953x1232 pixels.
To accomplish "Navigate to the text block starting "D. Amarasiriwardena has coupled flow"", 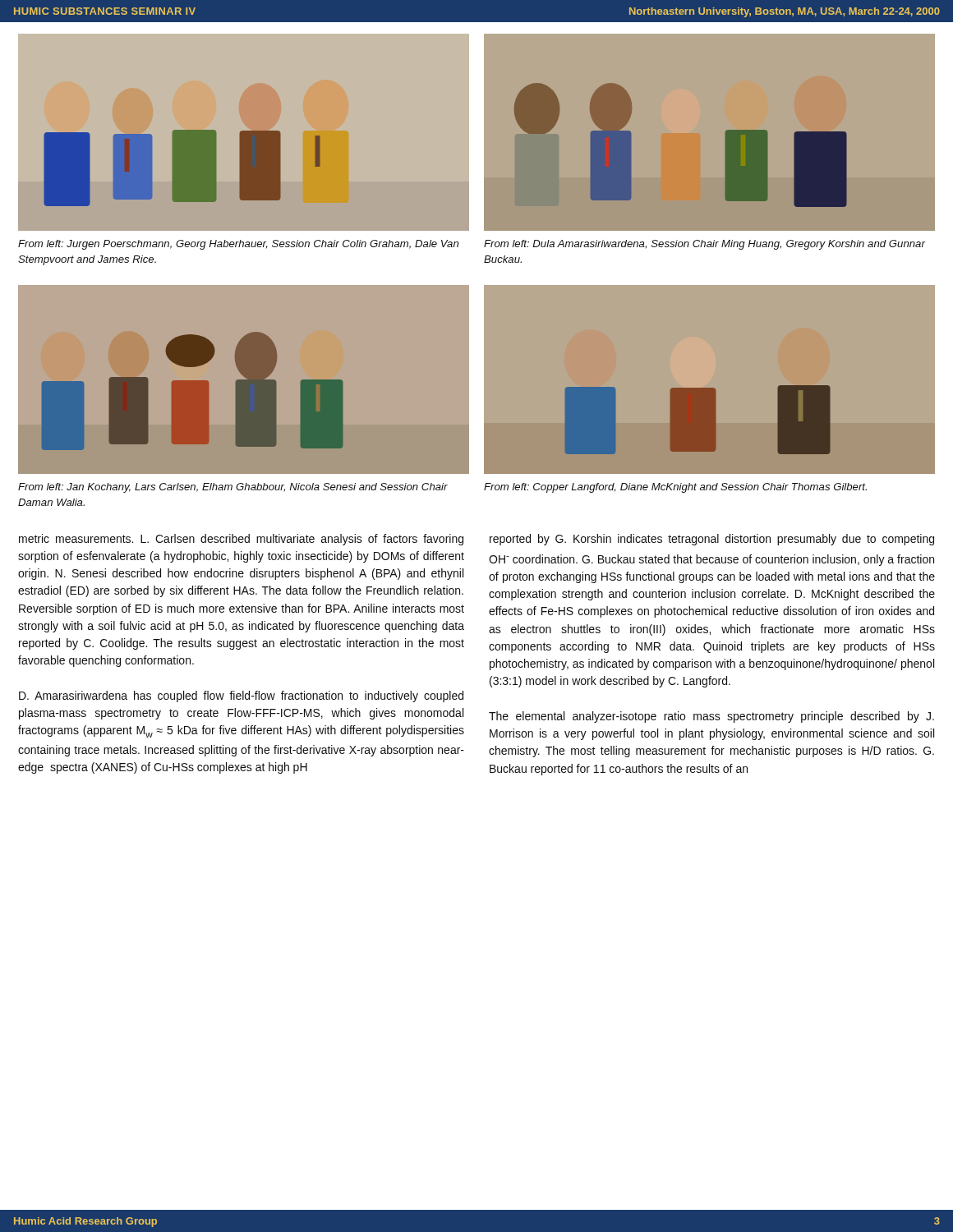I will click(241, 732).
